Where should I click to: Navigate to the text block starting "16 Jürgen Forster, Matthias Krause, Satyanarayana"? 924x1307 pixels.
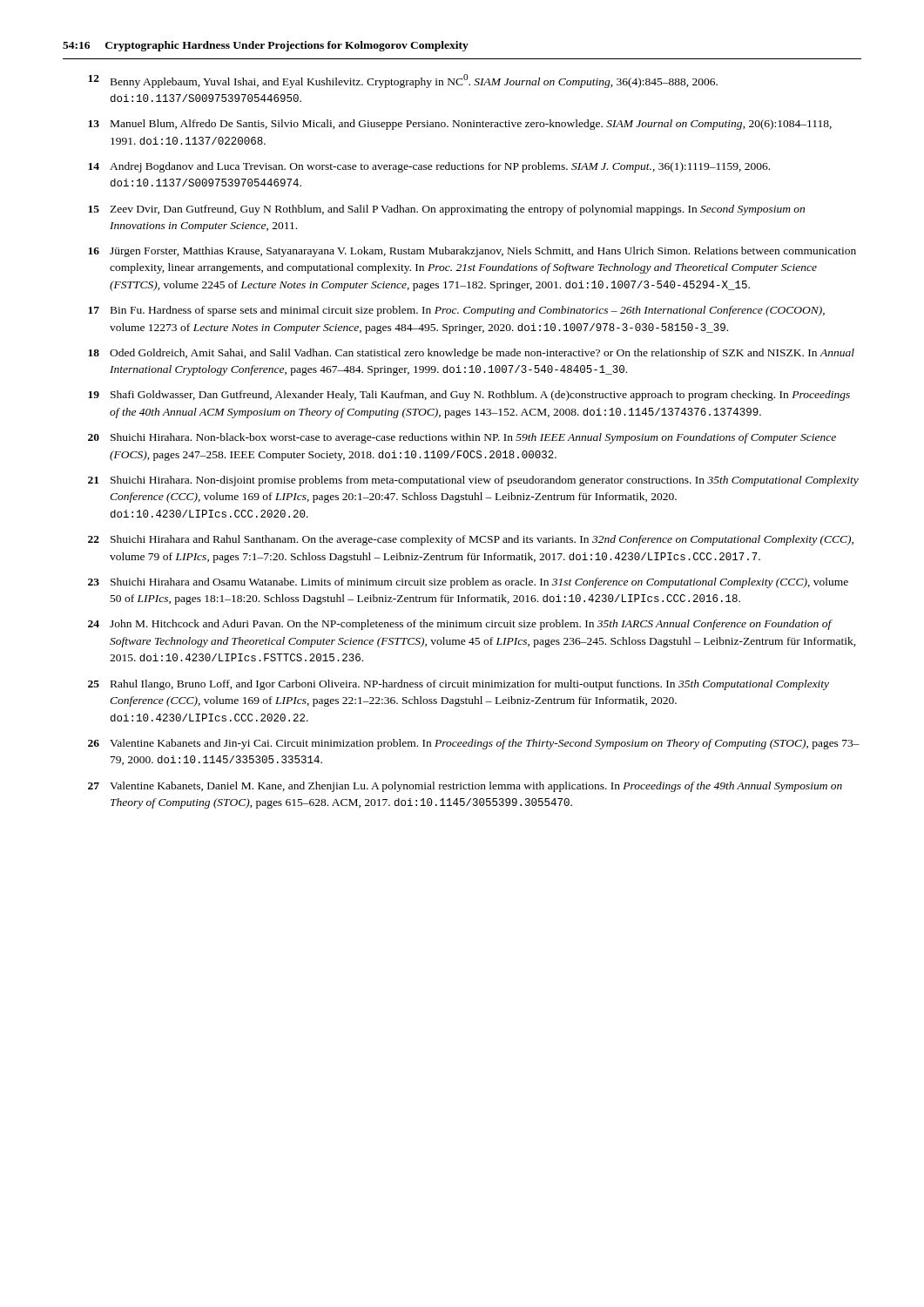click(462, 268)
